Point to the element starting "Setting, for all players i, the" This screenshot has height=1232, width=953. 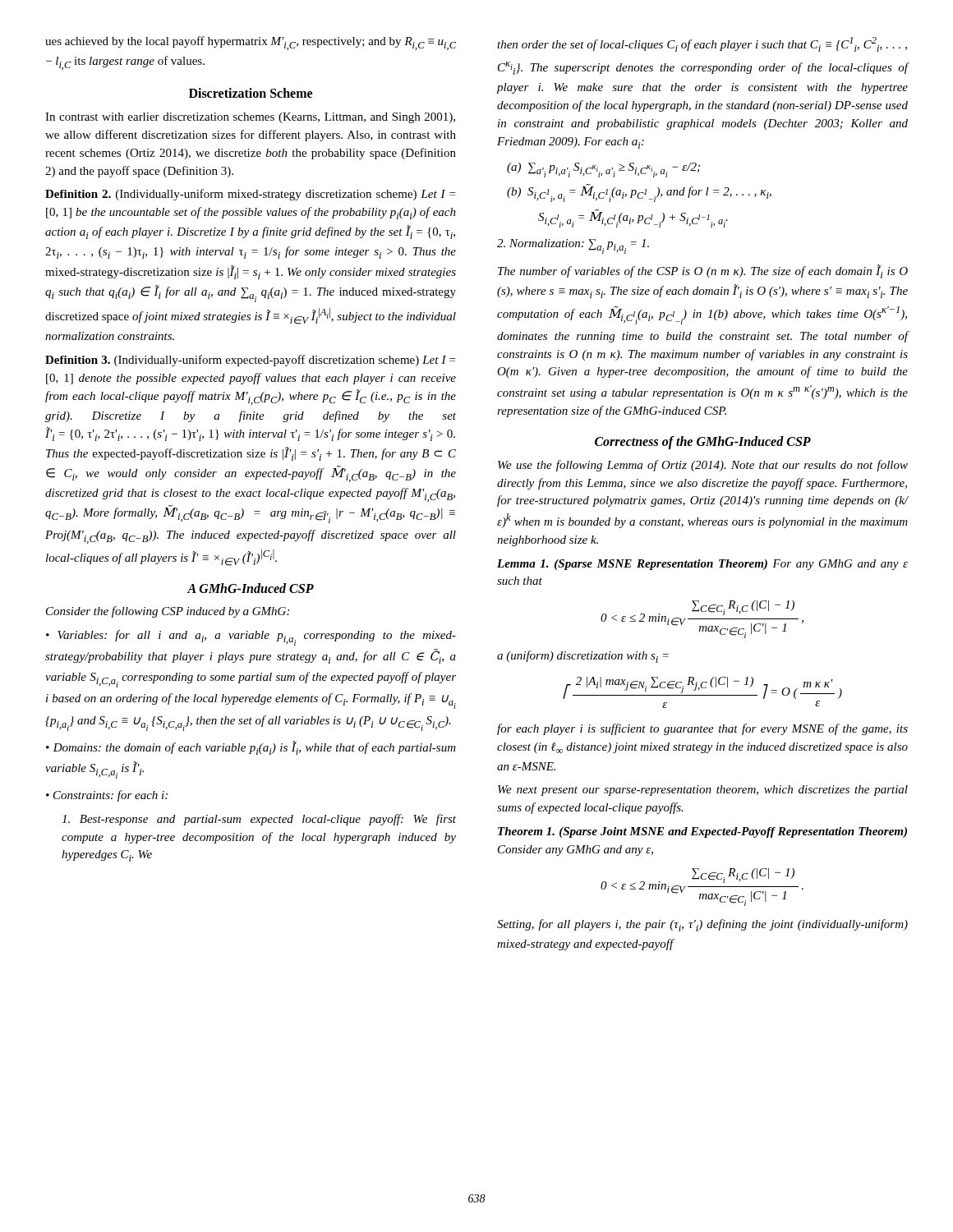(x=702, y=934)
